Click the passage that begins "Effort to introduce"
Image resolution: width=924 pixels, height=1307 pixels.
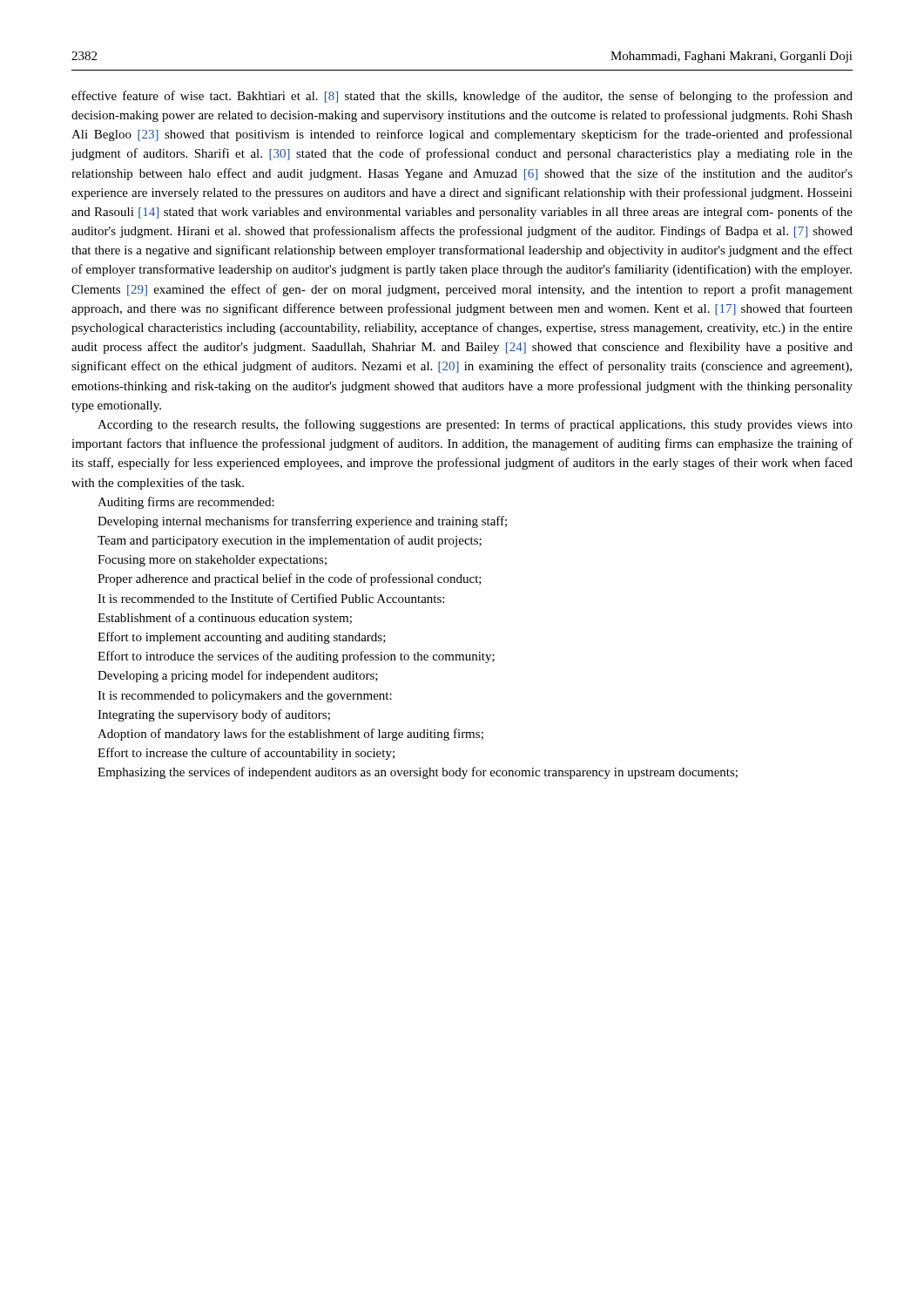(296, 656)
